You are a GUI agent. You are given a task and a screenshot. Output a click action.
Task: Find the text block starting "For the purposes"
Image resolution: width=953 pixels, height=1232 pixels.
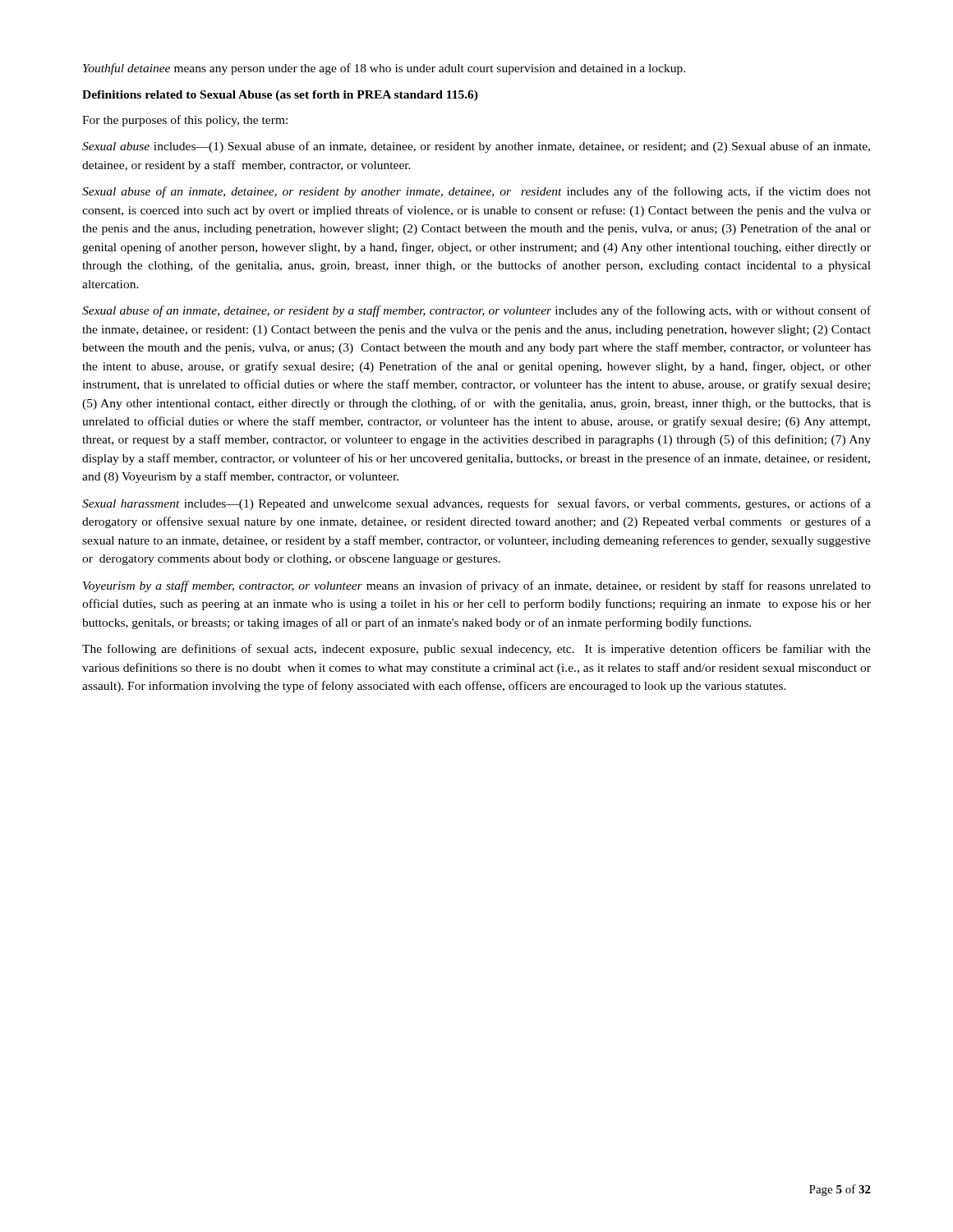click(x=185, y=119)
